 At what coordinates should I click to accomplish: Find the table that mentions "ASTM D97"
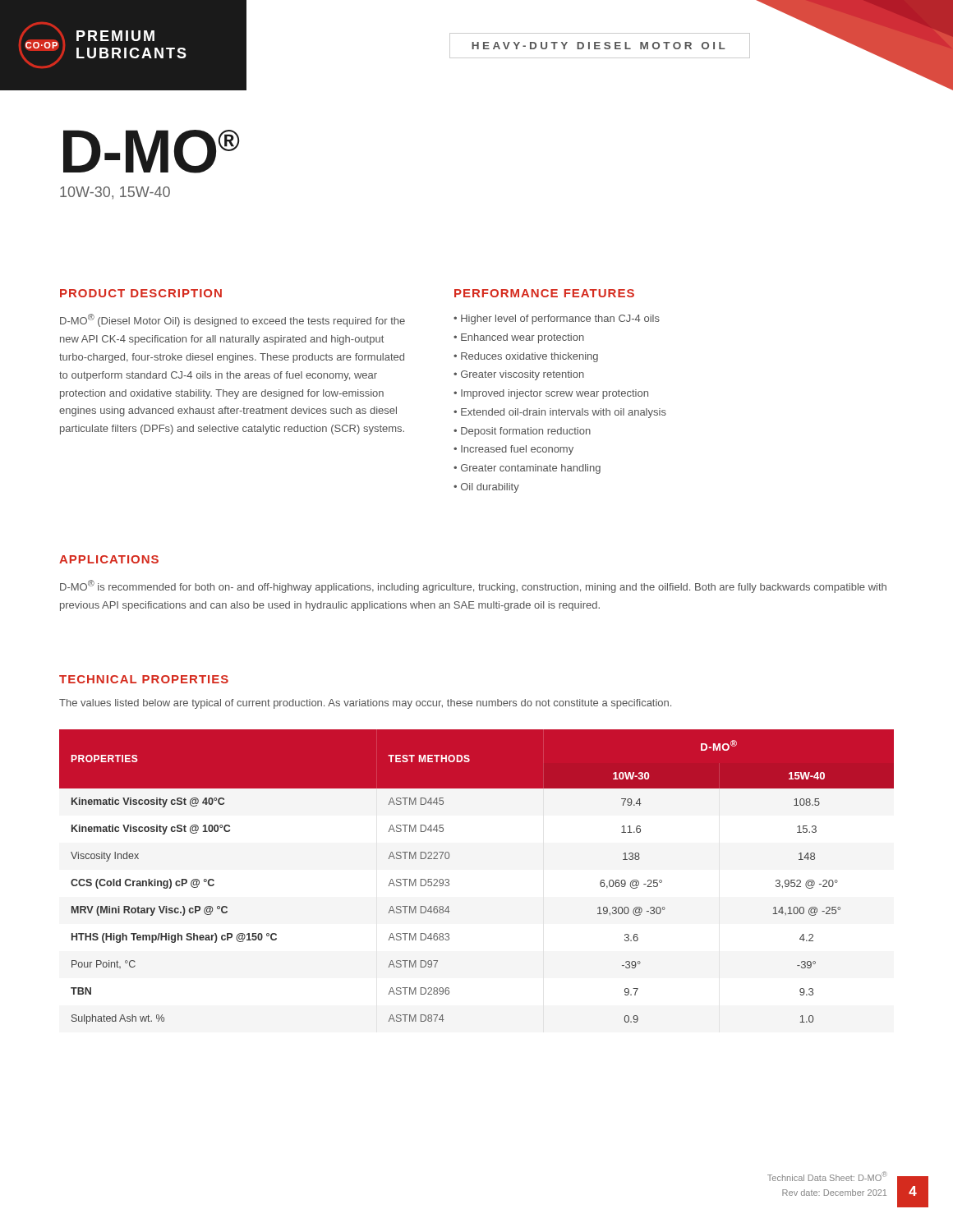pos(476,881)
